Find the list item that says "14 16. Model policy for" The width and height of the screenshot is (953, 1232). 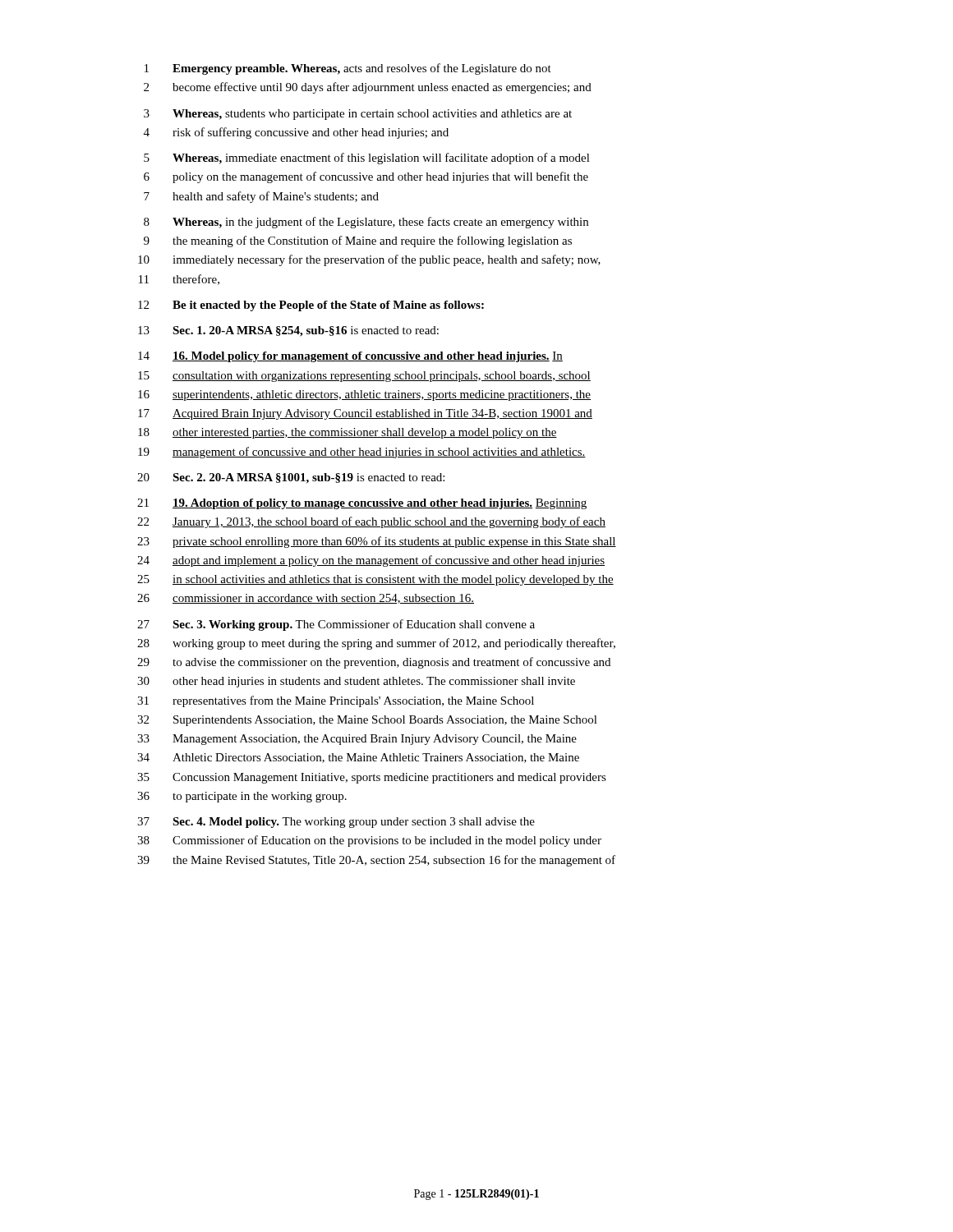pos(476,404)
